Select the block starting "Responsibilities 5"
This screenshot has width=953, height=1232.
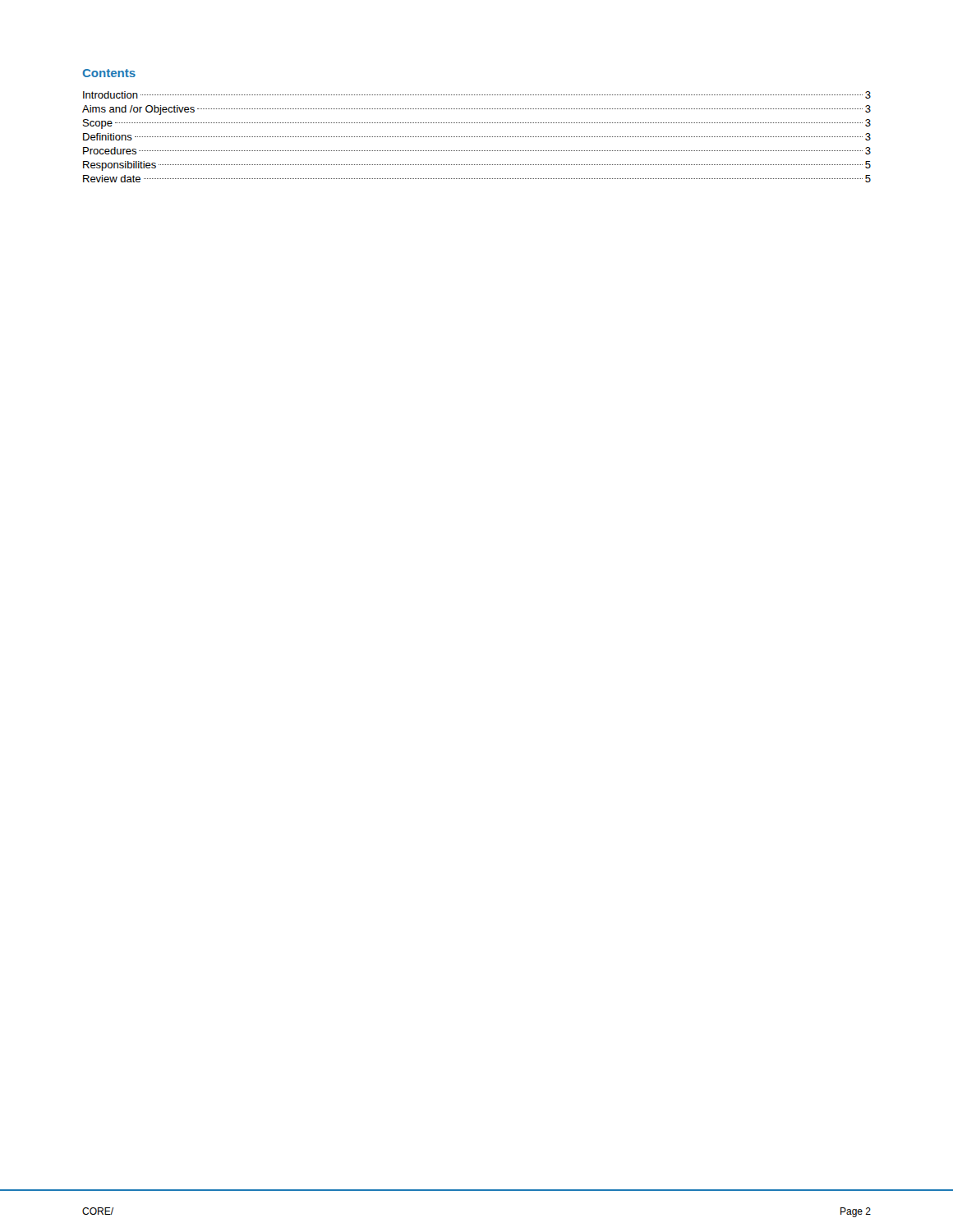point(476,165)
